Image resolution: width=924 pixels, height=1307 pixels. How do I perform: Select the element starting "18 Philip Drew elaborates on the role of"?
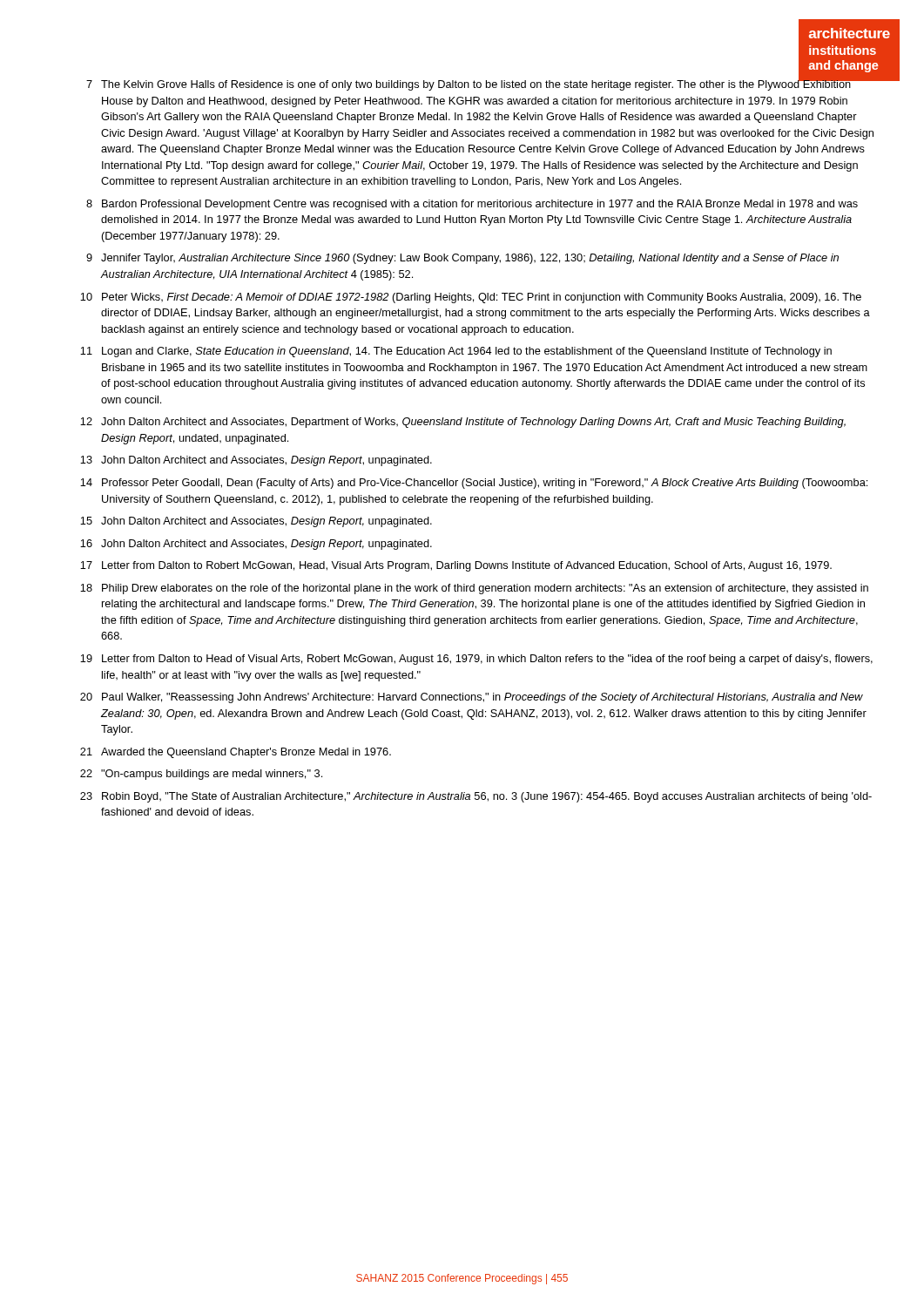pyautogui.click(x=469, y=612)
